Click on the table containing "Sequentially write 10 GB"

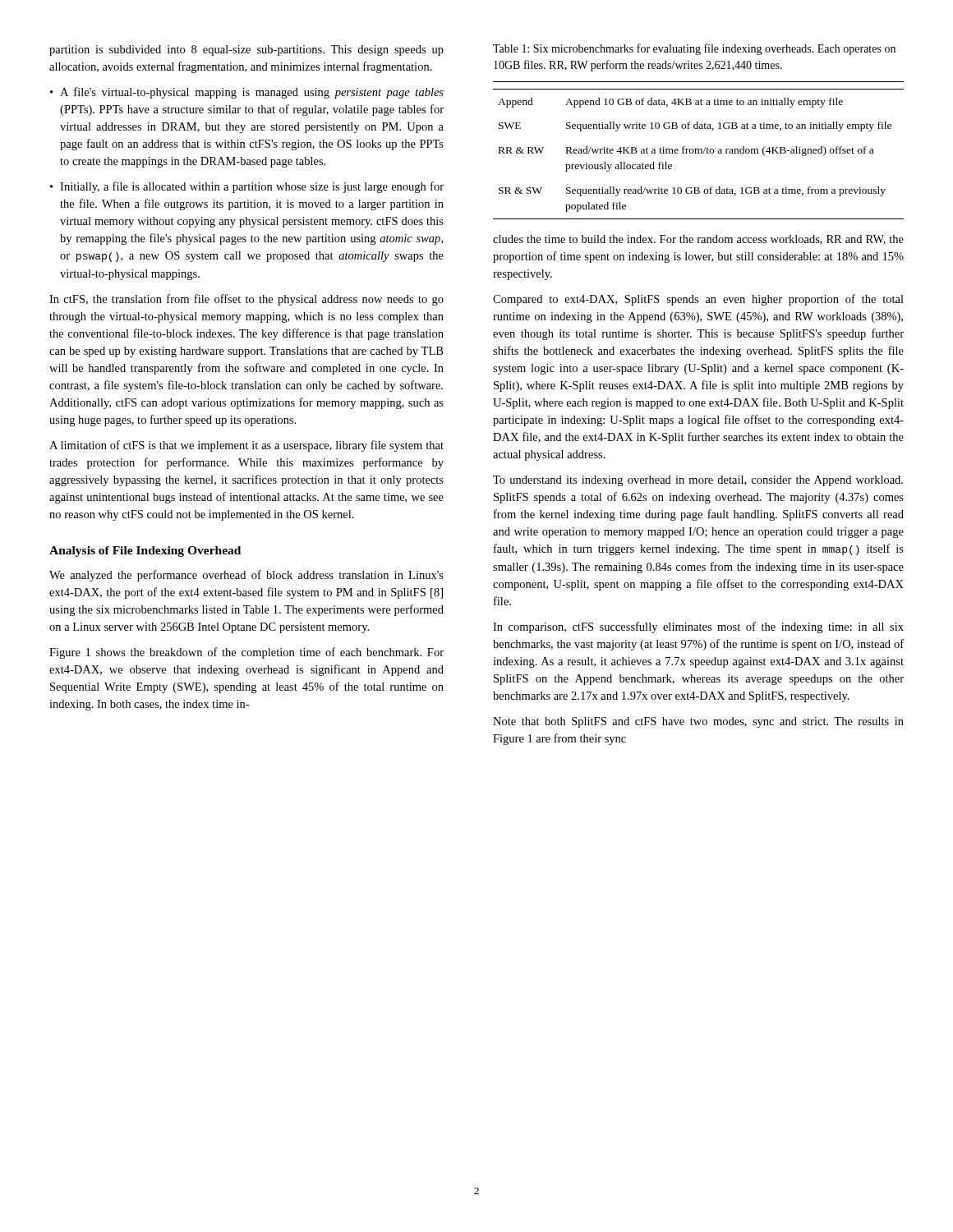(698, 150)
